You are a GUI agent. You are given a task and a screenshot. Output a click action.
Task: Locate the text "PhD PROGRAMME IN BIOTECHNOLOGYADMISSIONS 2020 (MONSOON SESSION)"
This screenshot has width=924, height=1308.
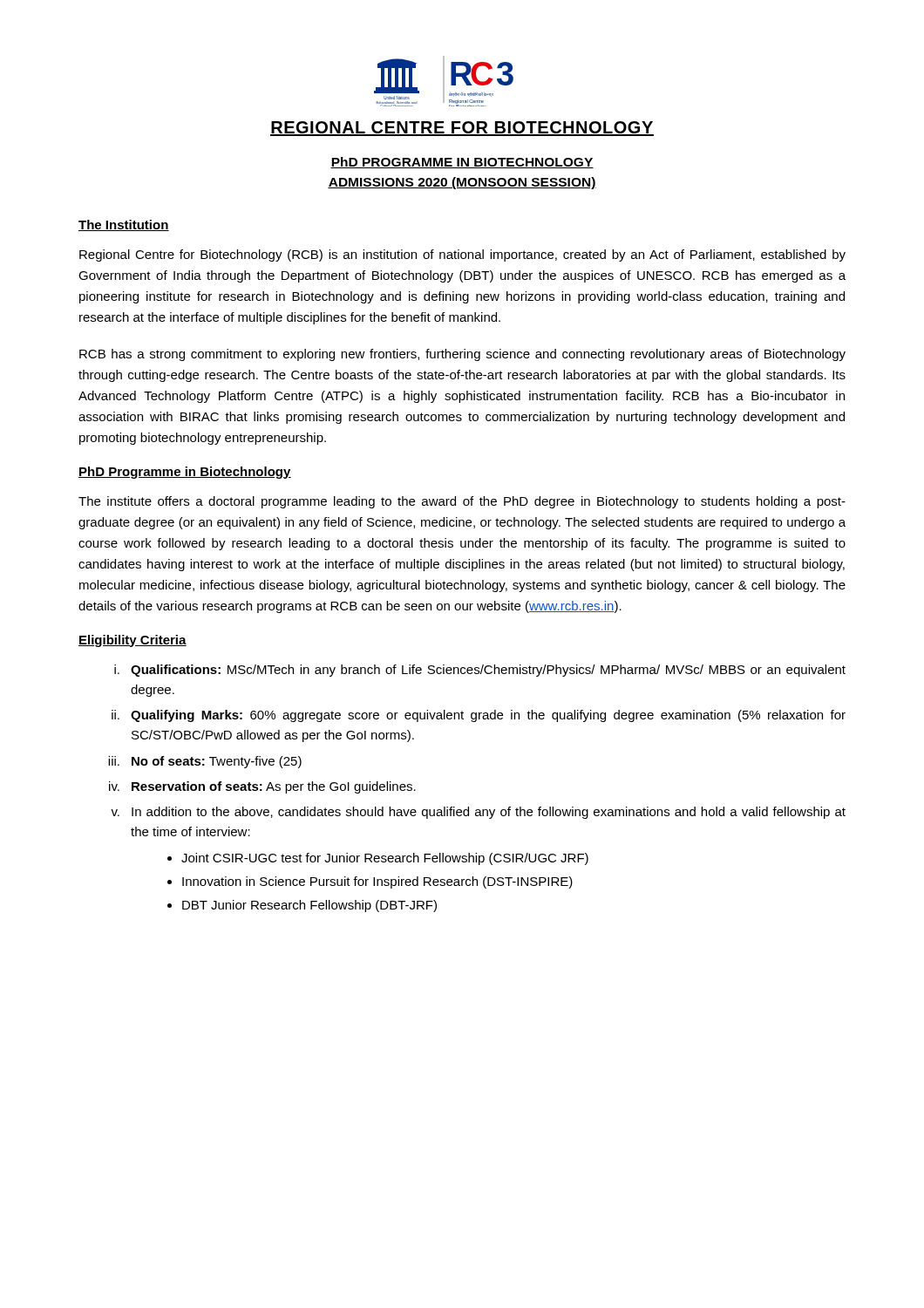[462, 172]
